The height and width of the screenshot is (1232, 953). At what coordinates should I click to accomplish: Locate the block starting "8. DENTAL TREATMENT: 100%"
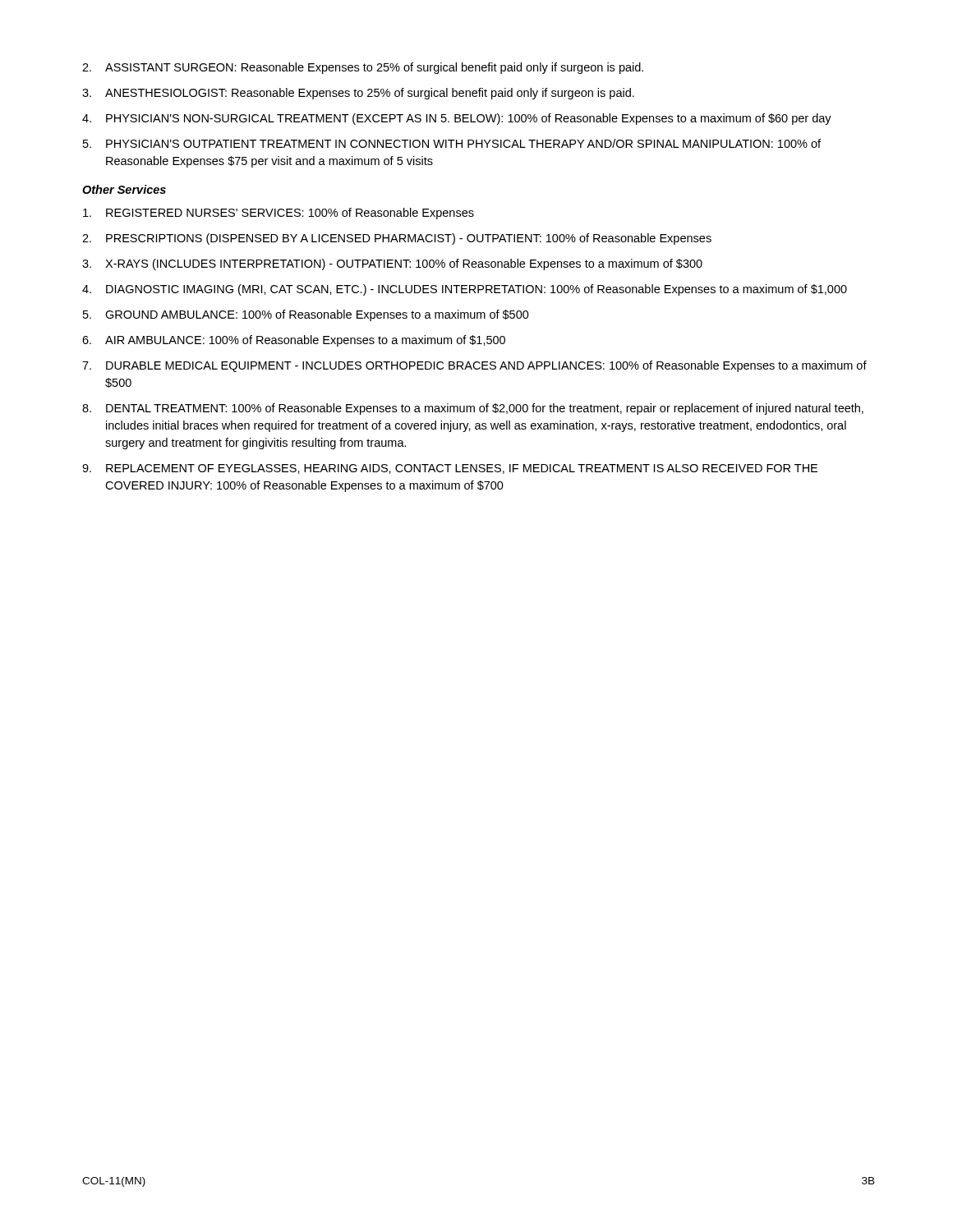[479, 426]
